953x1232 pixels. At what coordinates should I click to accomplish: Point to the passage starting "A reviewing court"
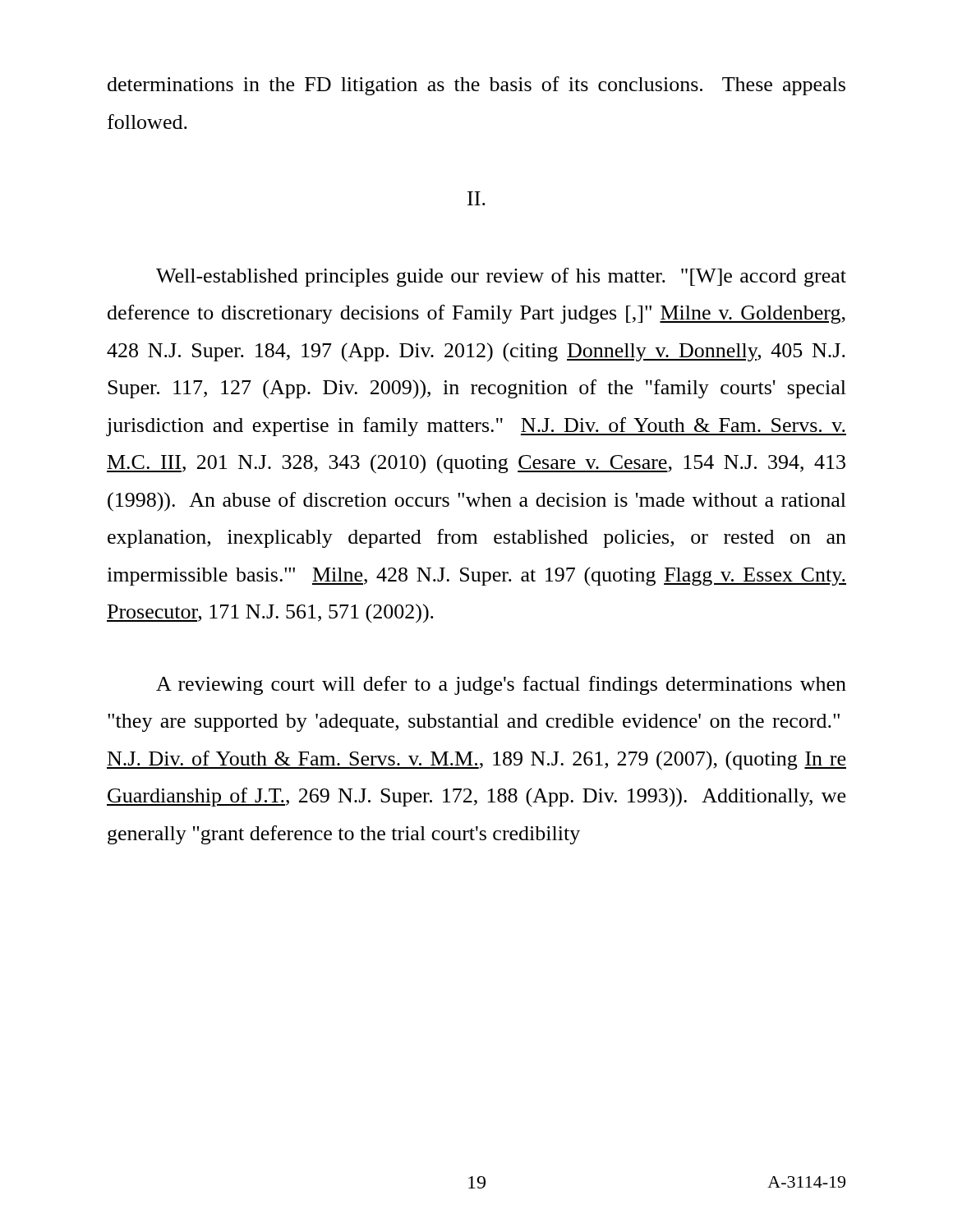point(476,758)
